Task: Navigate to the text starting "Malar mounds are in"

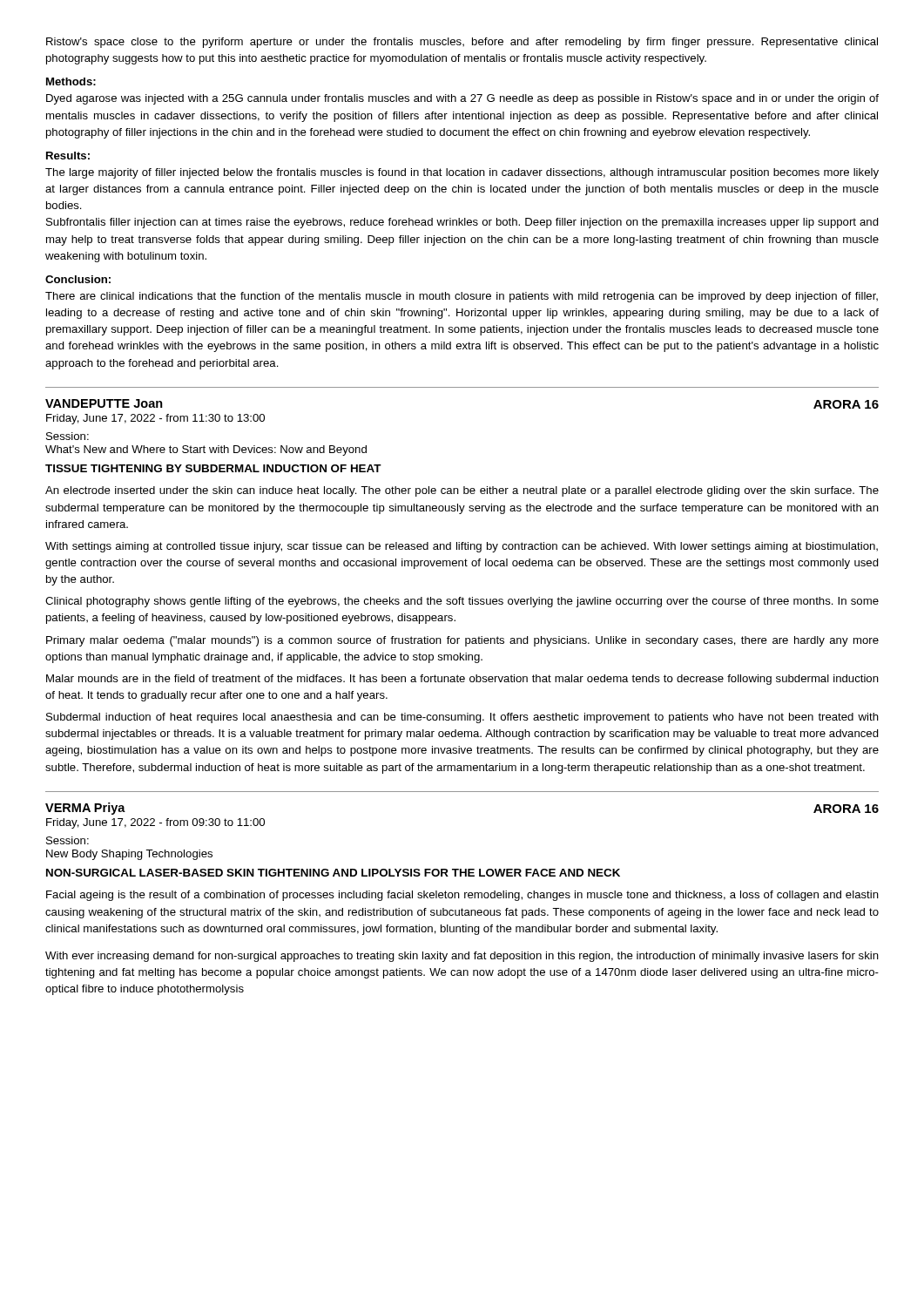Action: coord(462,687)
